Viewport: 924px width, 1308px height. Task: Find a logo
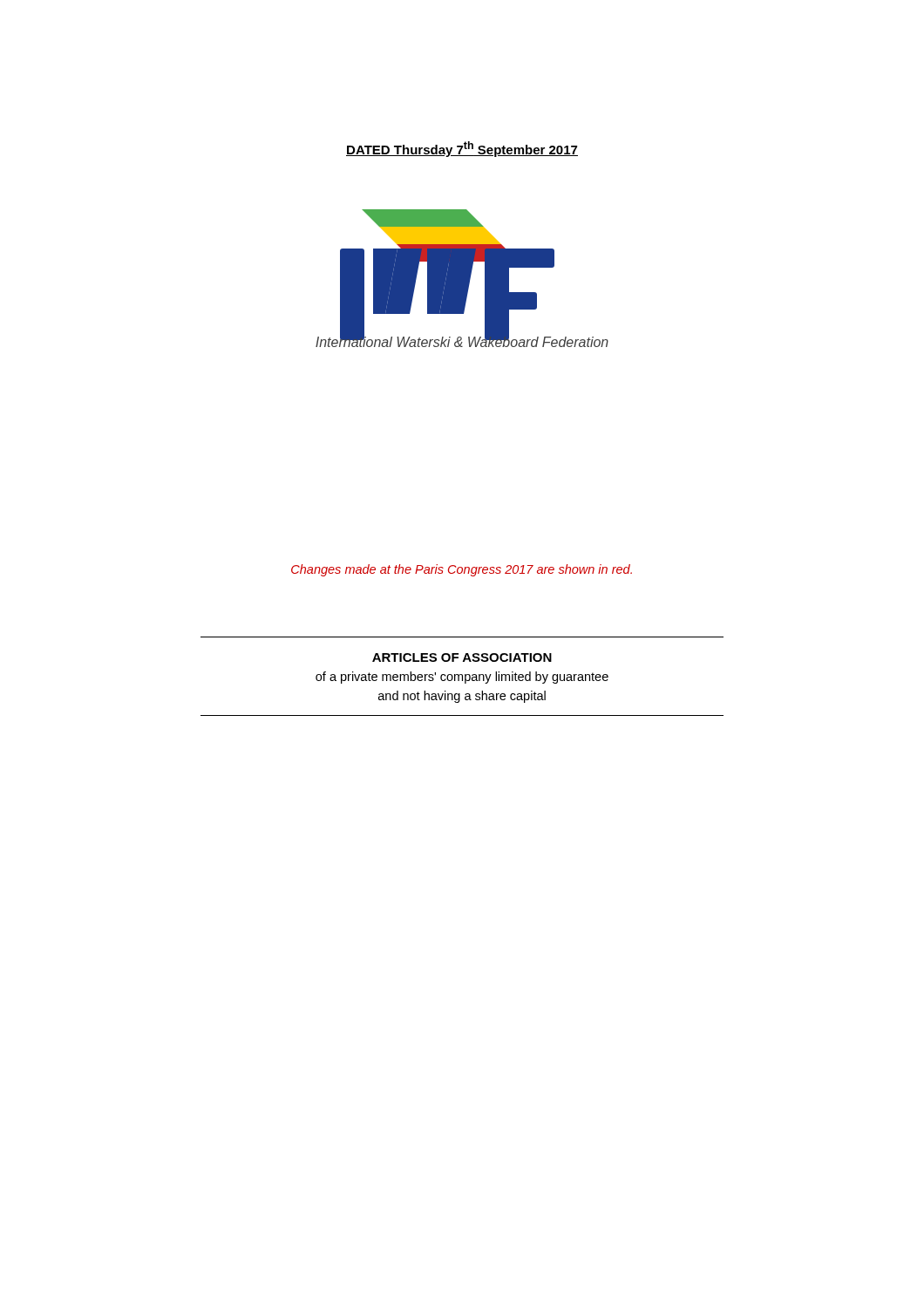(x=462, y=277)
